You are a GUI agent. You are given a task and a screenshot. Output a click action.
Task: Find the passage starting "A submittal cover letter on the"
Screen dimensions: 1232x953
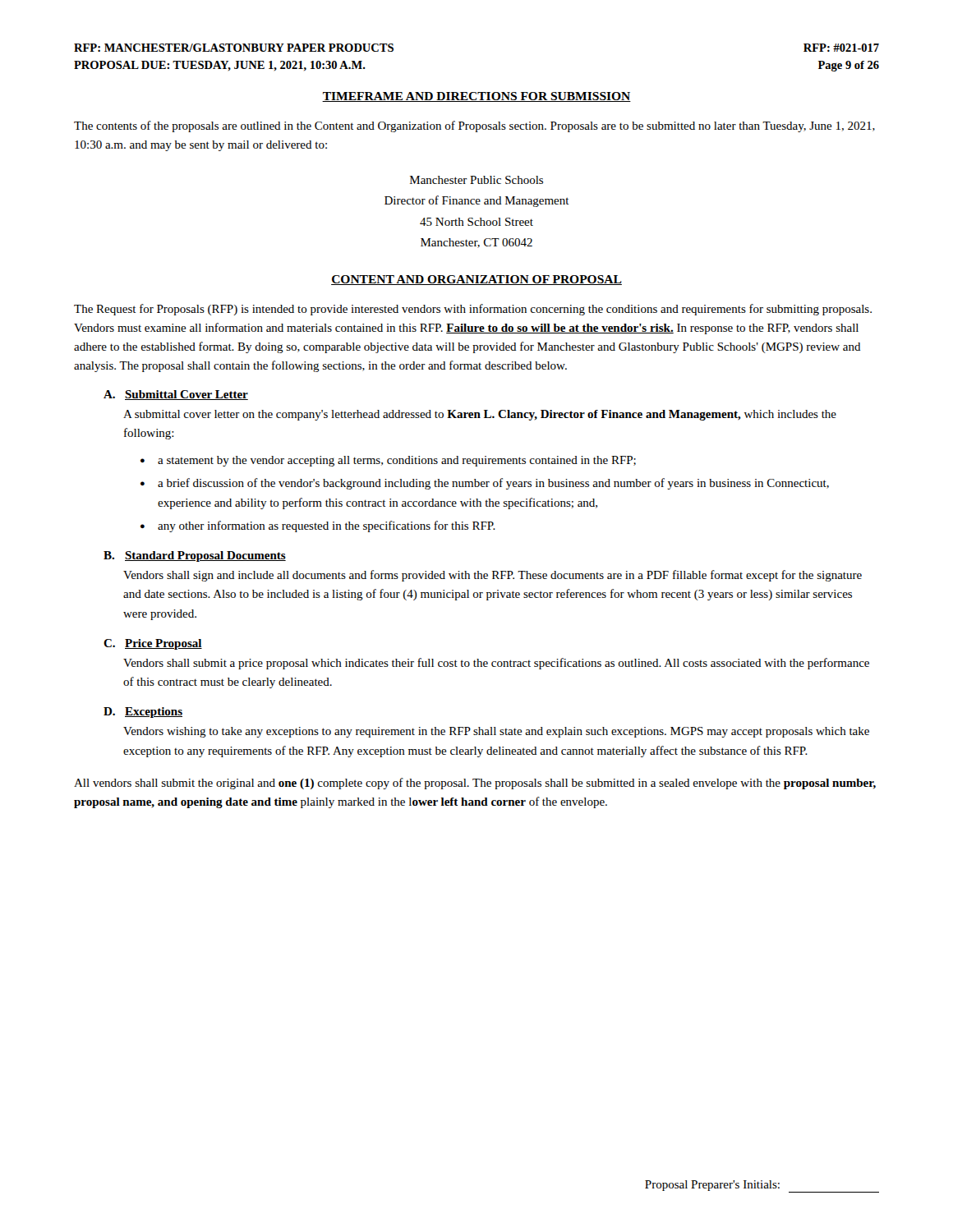[480, 423]
